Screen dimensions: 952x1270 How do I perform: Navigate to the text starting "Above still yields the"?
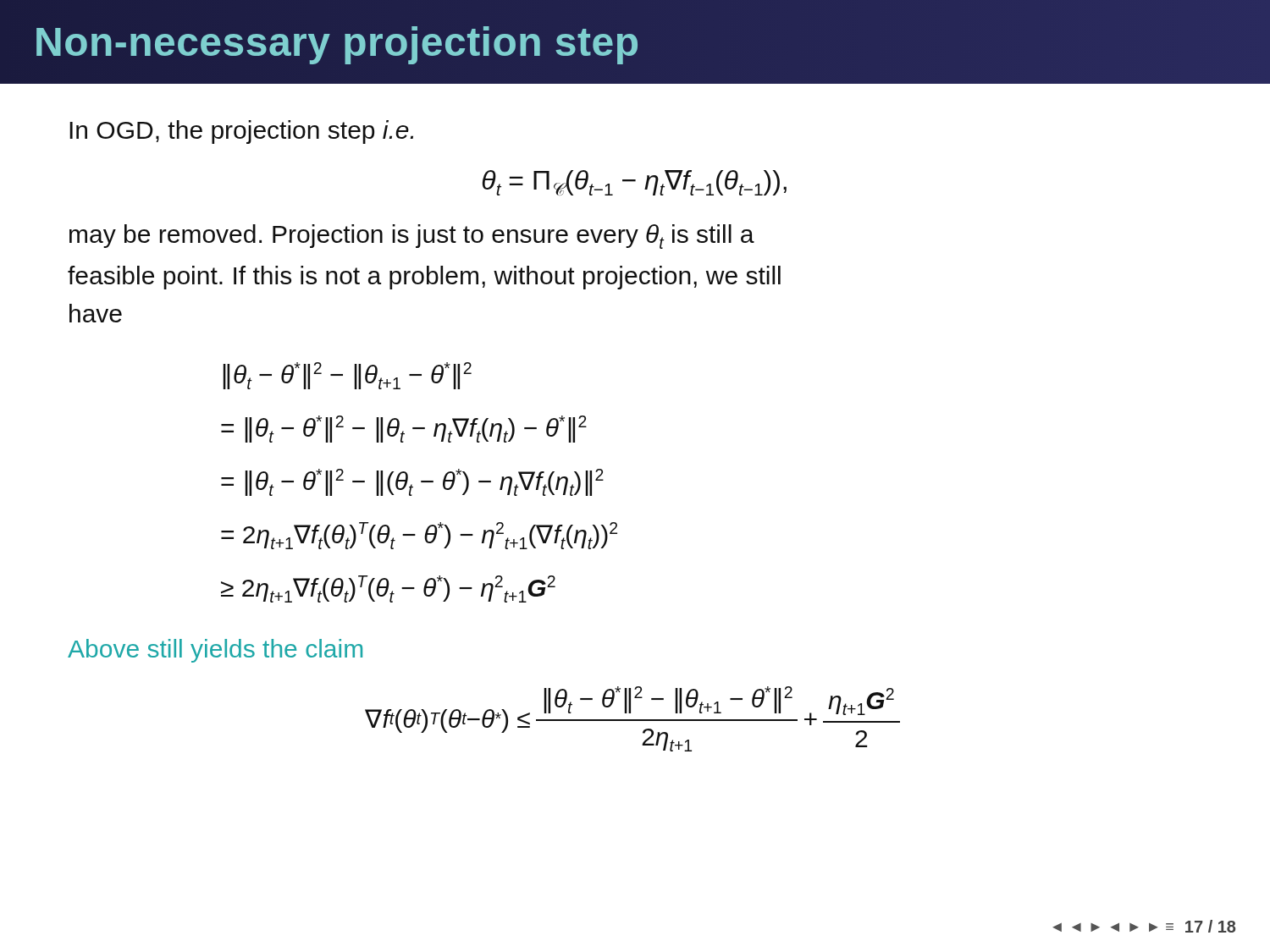pos(216,648)
